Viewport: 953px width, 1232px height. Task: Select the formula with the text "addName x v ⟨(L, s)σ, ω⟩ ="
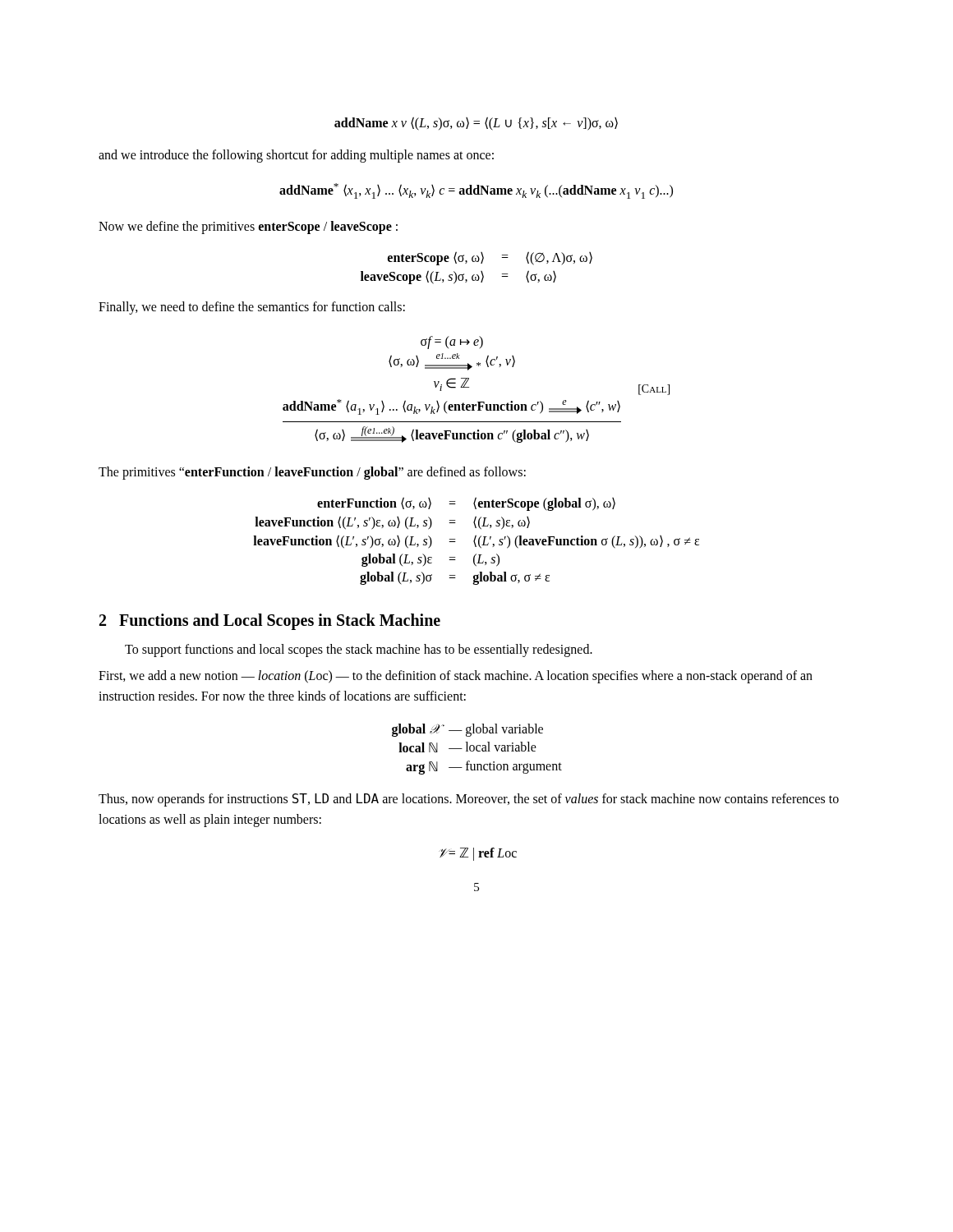click(476, 123)
